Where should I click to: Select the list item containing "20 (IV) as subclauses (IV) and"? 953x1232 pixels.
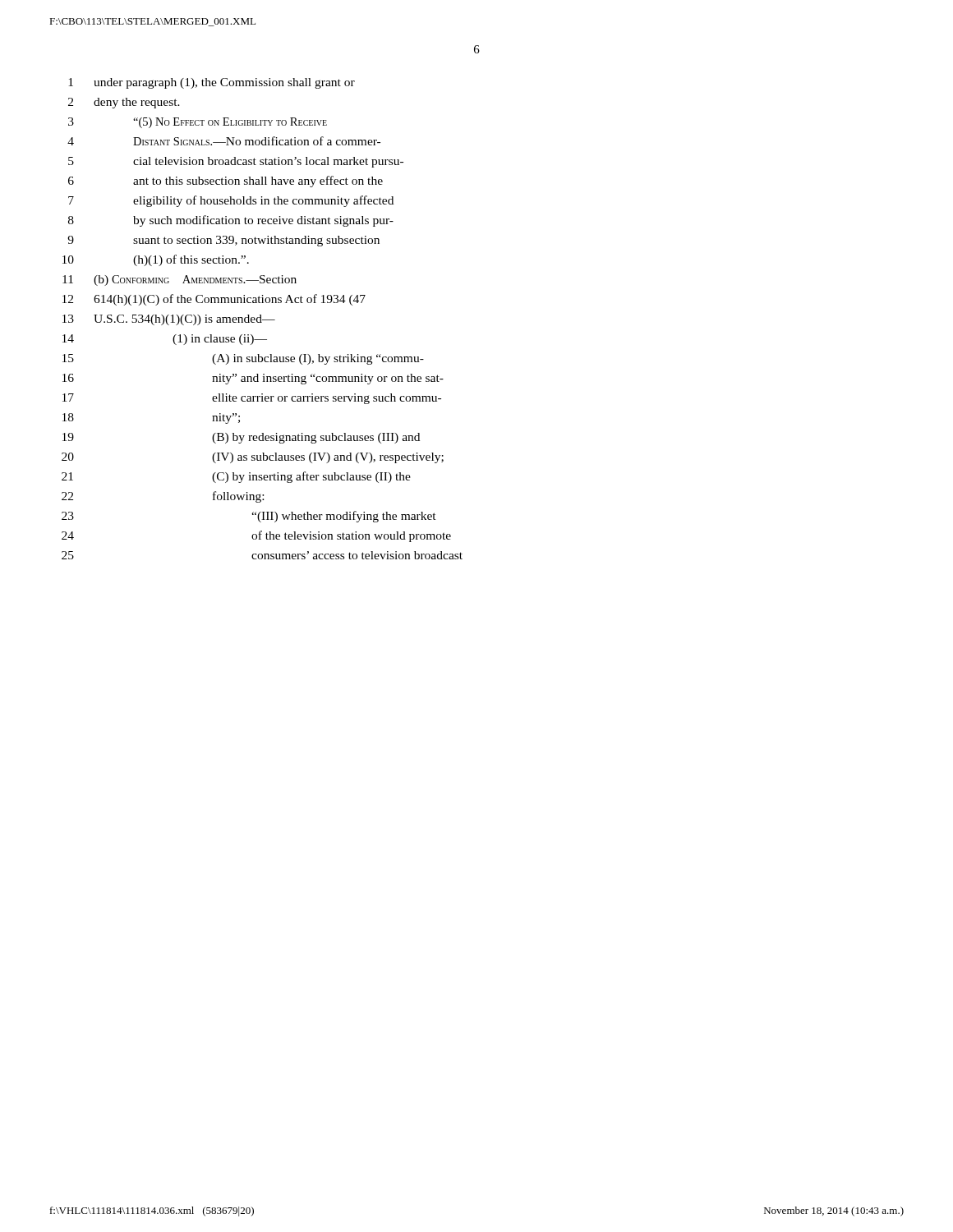pos(253,458)
